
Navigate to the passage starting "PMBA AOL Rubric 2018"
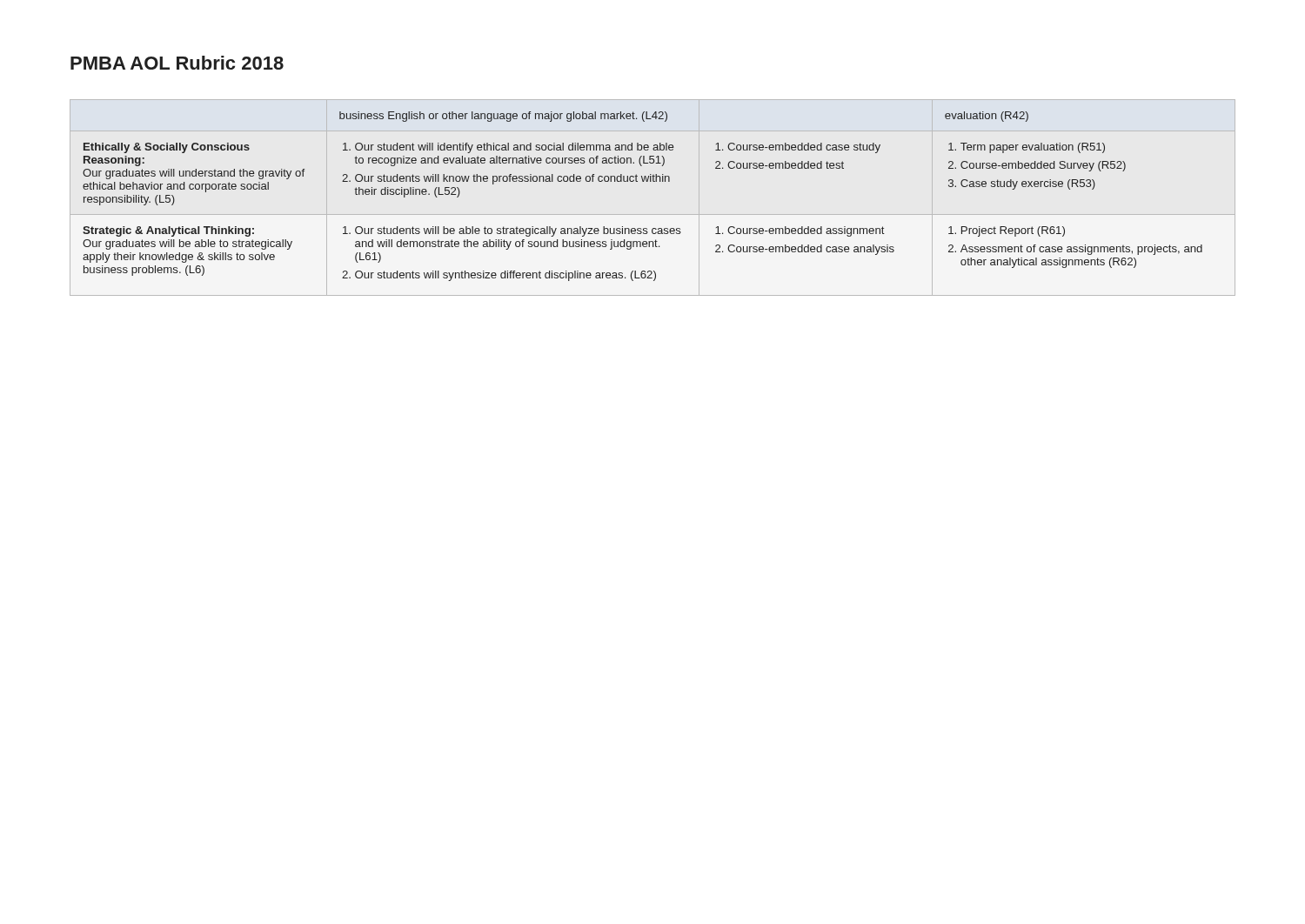(177, 63)
